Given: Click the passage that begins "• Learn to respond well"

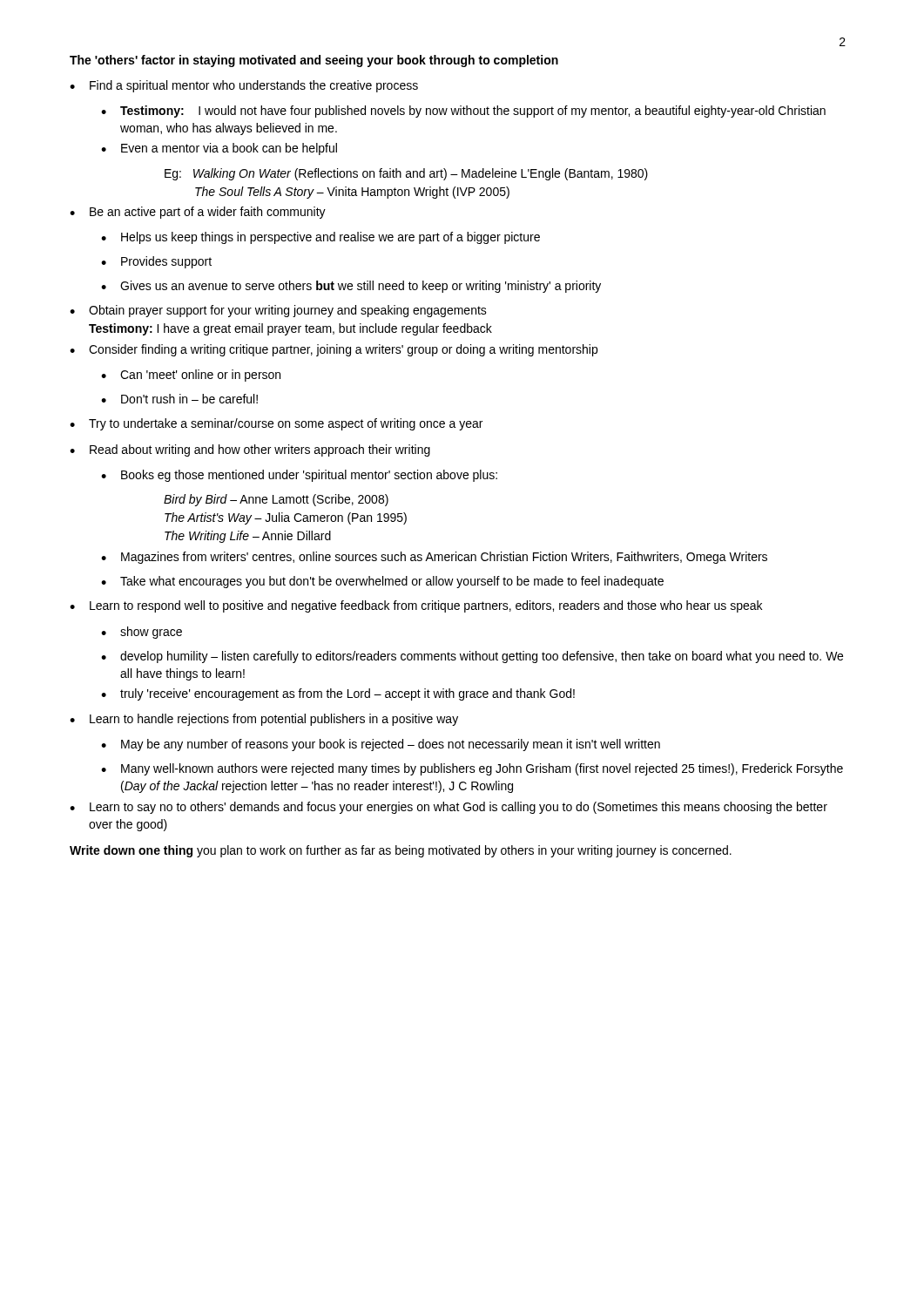Looking at the screenshot, I should click(416, 608).
